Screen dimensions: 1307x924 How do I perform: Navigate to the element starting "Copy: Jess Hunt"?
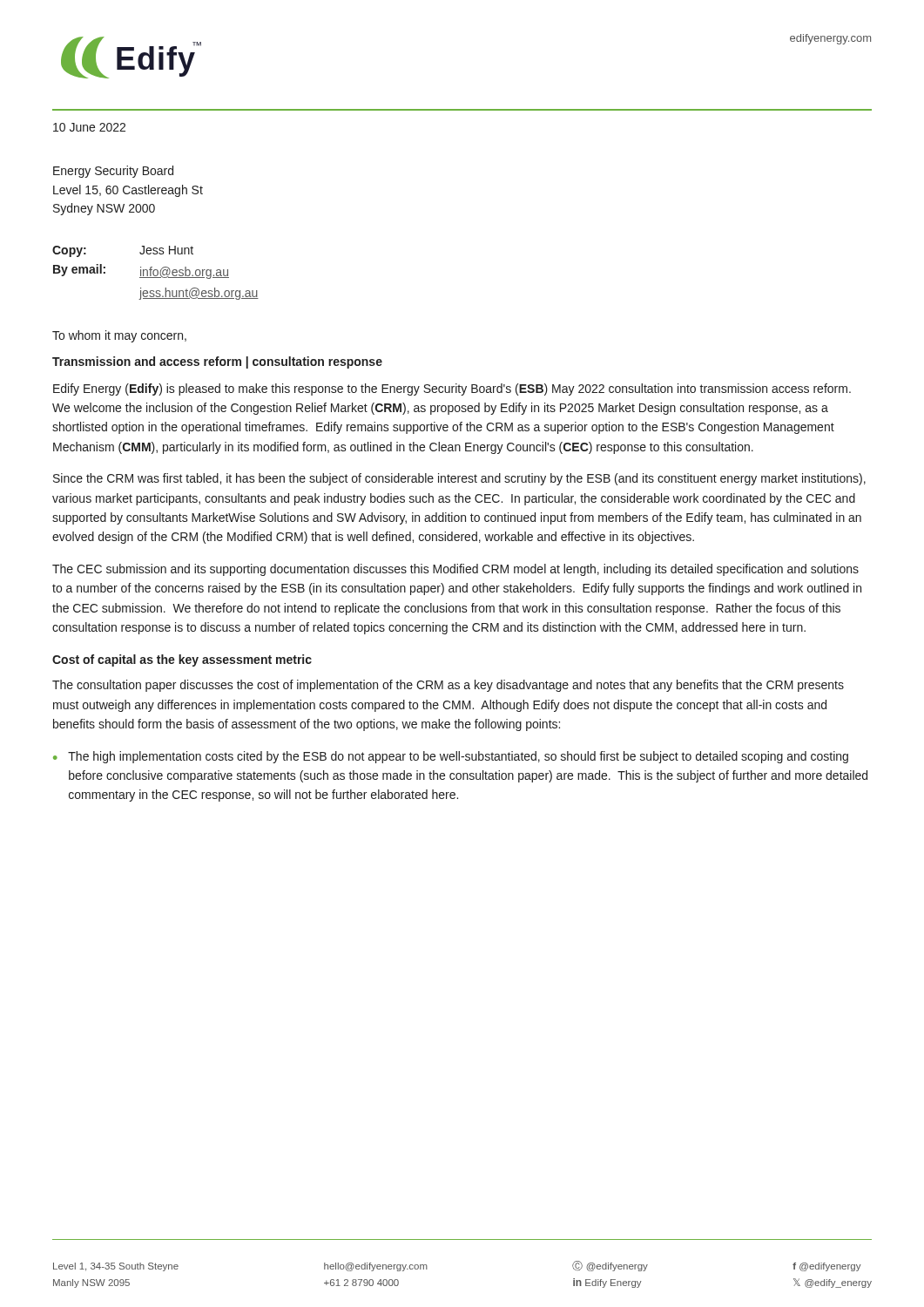tap(75, 251)
